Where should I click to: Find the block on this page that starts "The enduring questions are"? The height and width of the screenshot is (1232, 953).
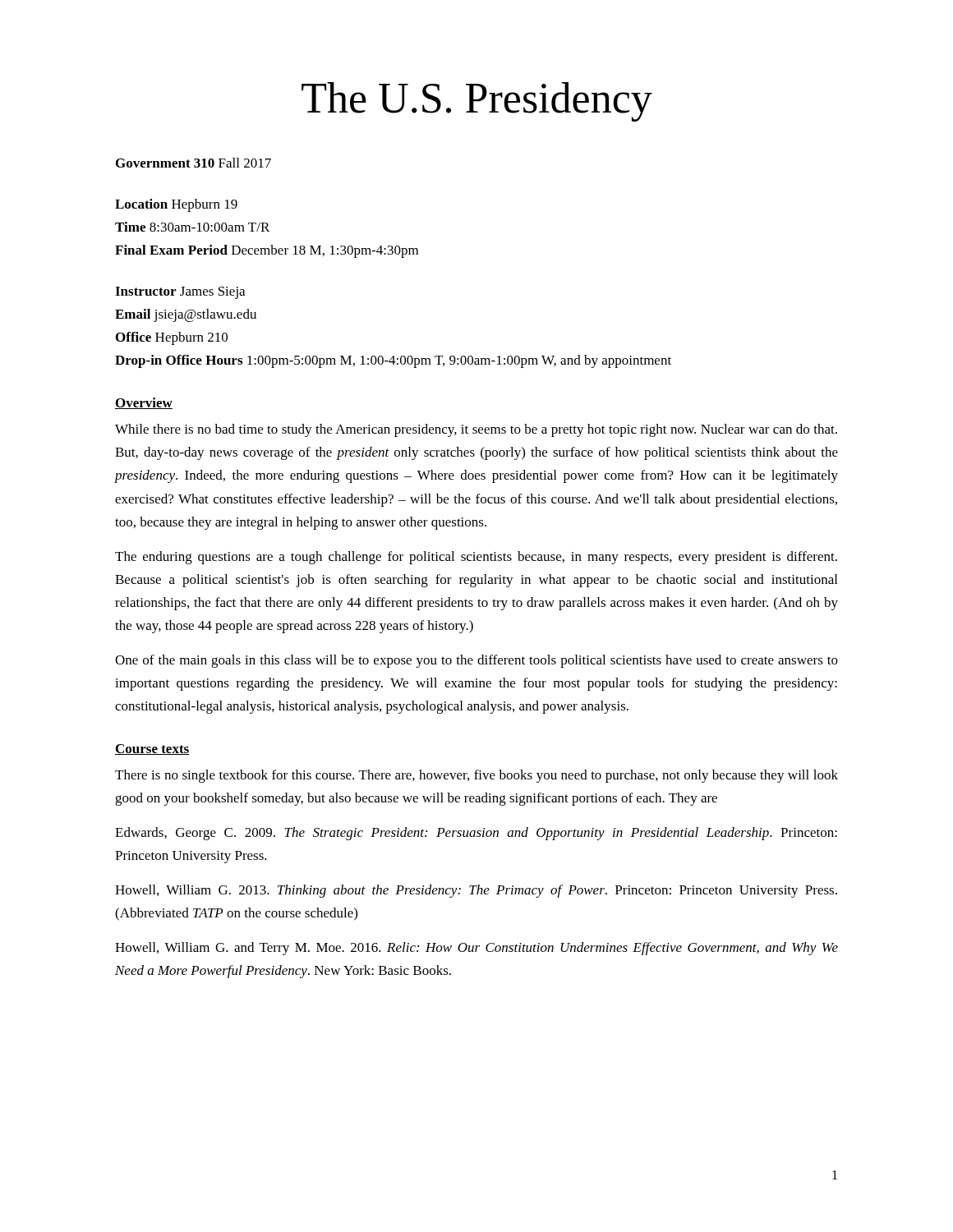[476, 591]
